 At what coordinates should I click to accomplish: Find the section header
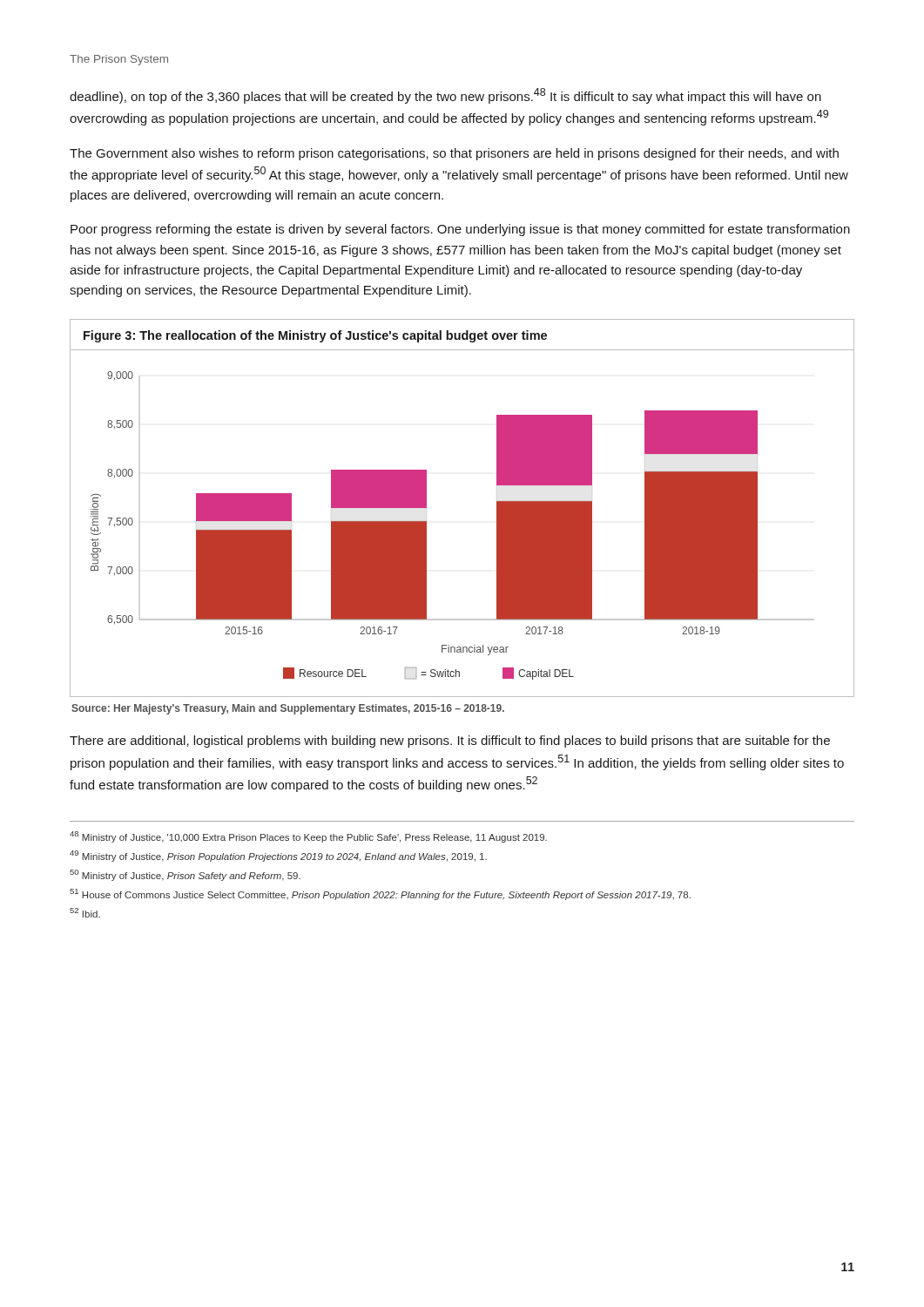click(119, 59)
